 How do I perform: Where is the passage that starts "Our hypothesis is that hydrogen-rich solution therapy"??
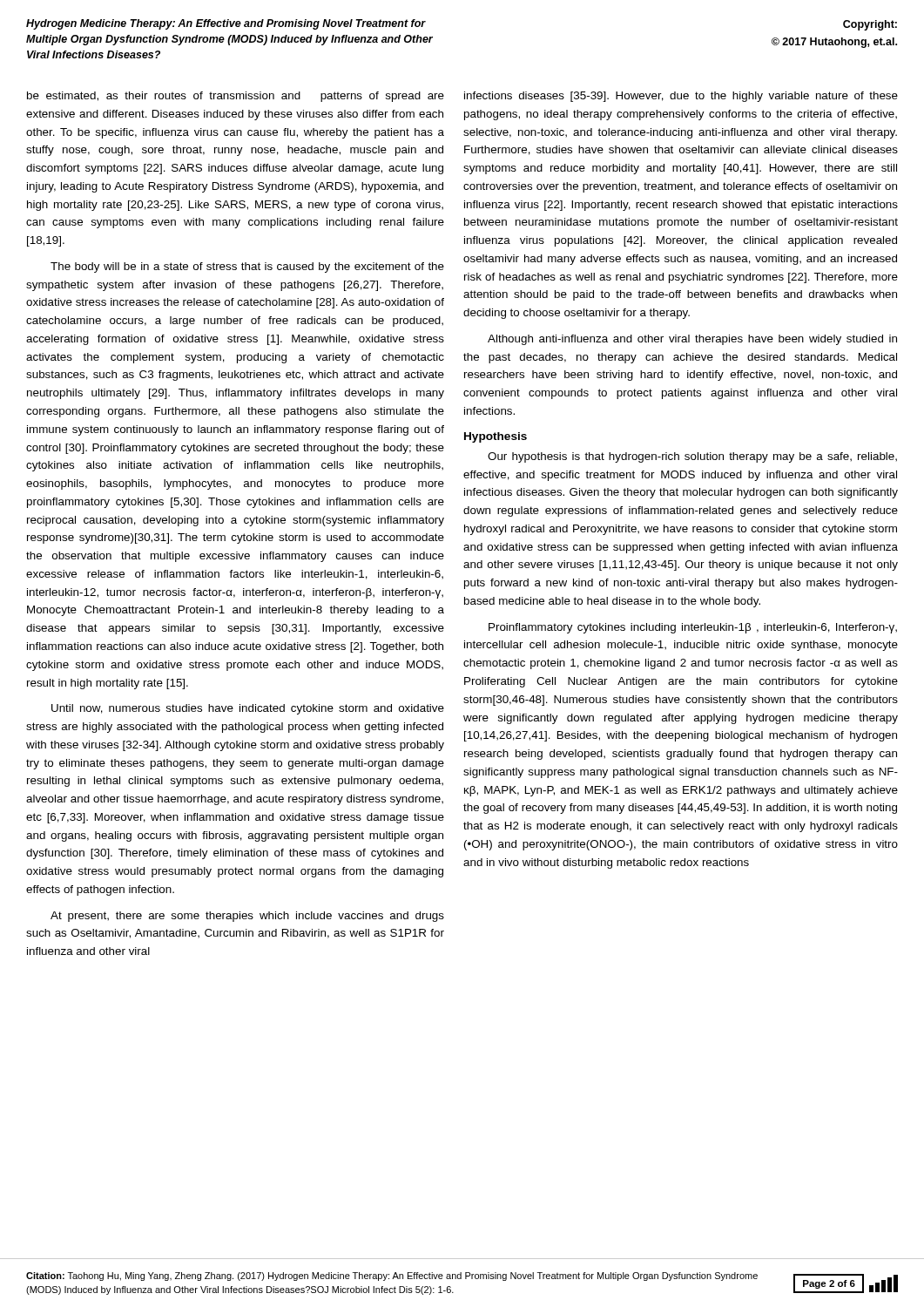point(681,529)
